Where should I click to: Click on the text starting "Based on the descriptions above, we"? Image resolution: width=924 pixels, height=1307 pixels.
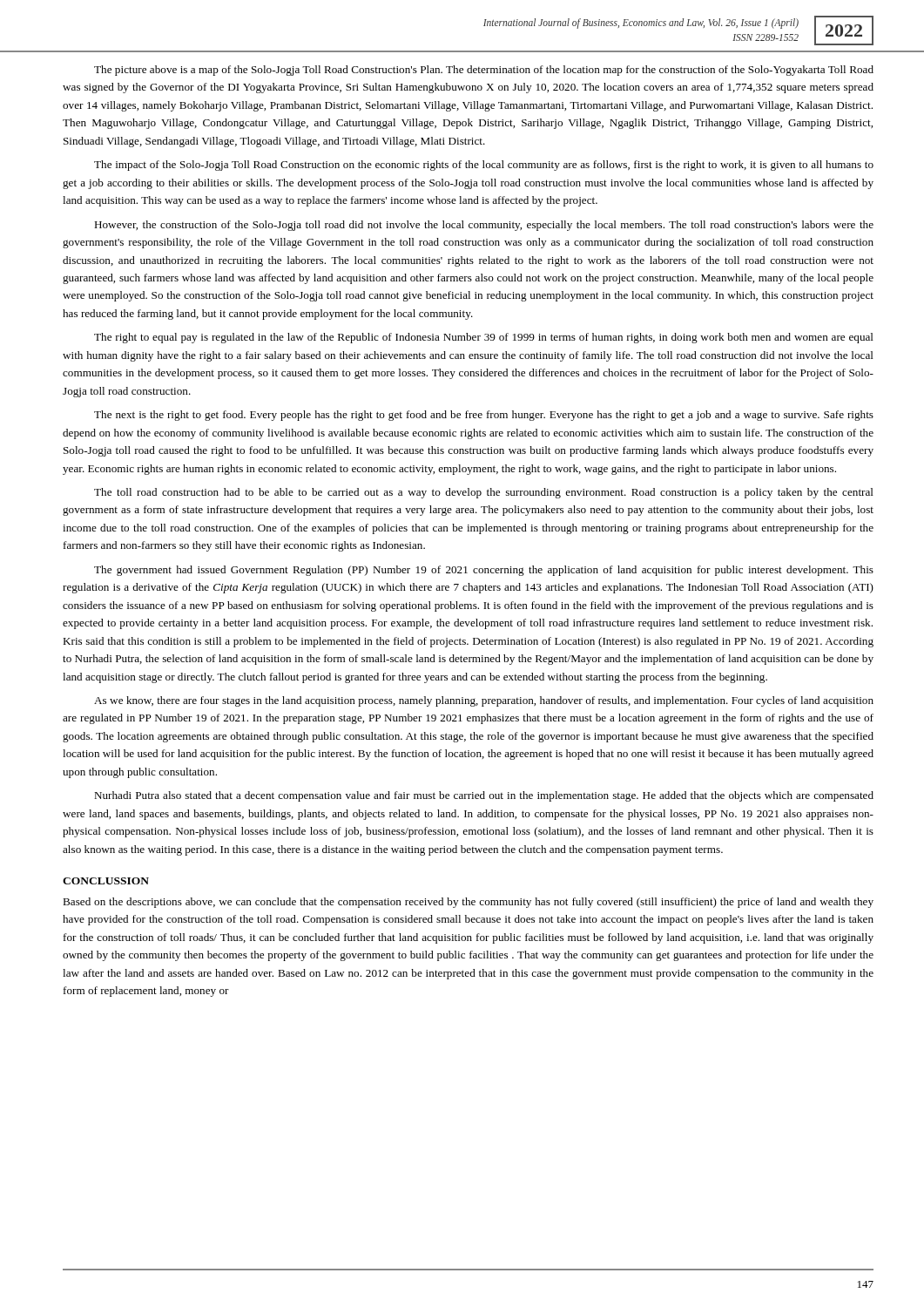point(468,947)
